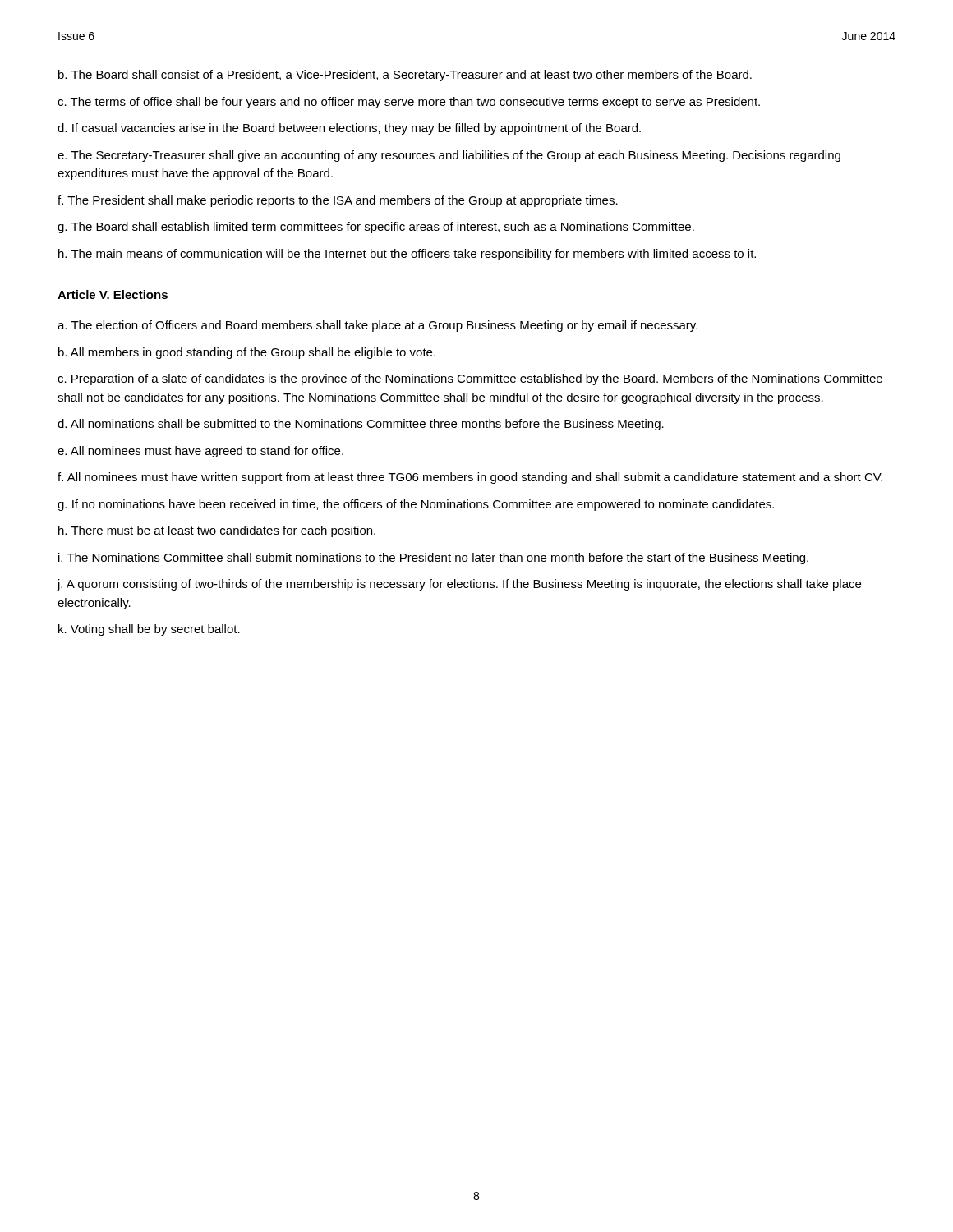
Task: Locate the block of text that opens with "f. The President shall make periodic reports"
Action: (x=338, y=200)
